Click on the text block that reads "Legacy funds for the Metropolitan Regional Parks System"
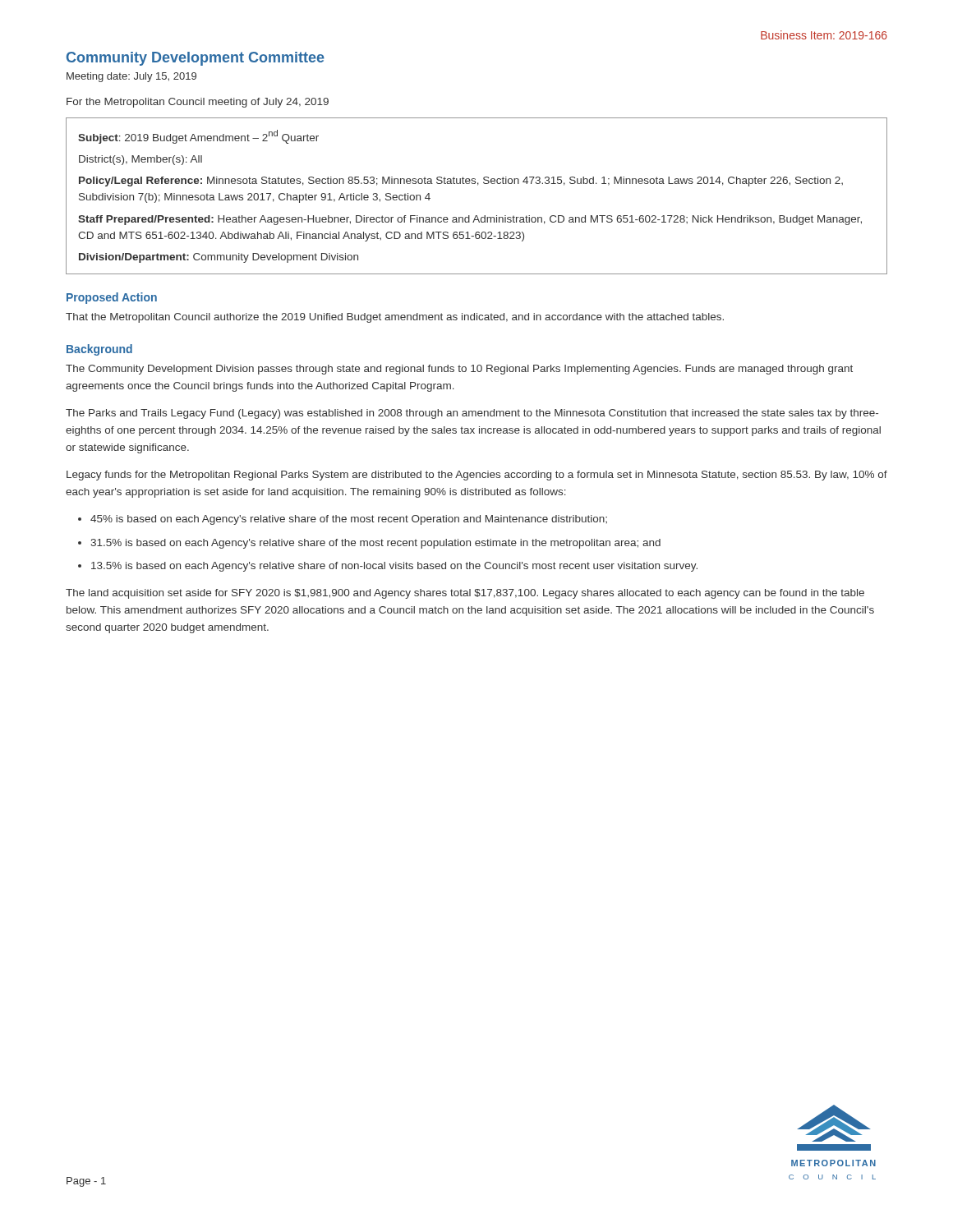This screenshot has height=1232, width=953. [476, 483]
